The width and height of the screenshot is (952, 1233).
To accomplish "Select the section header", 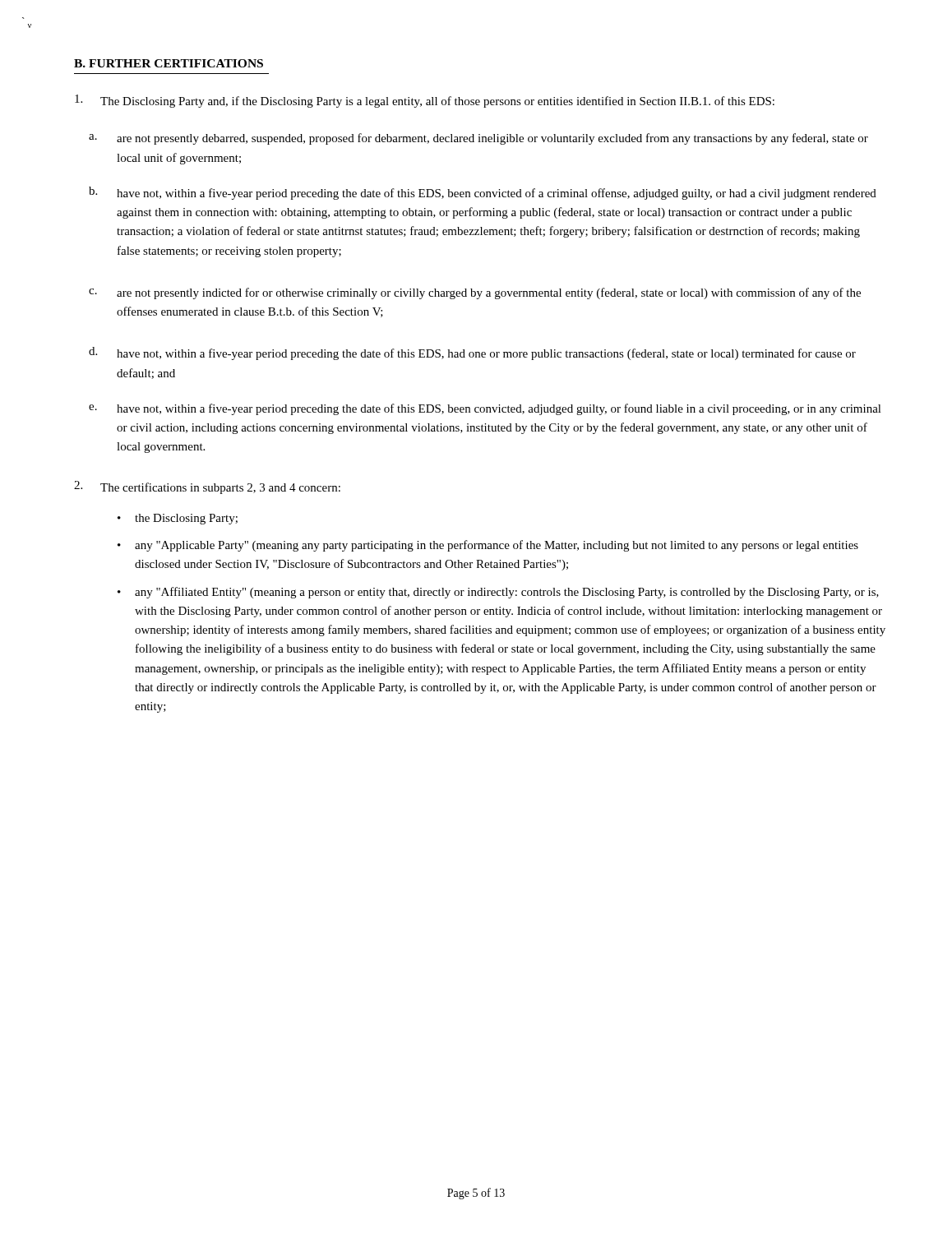I will click(171, 65).
